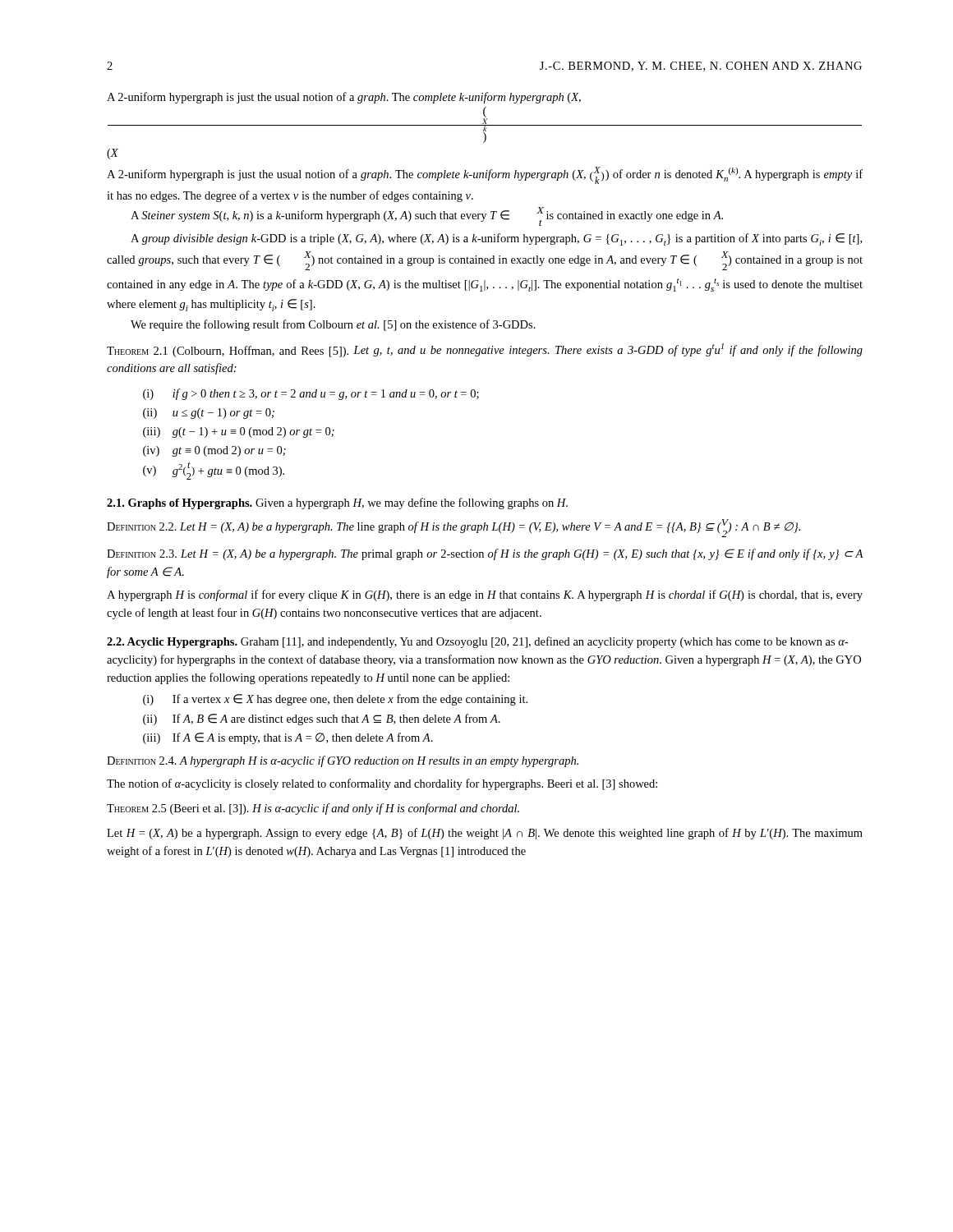This screenshot has width=953, height=1232.
Task: Locate the region starting "2.1. Graphs of Hypergraphs. Given a hypergraph H,"
Action: pyautogui.click(x=338, y=503)
